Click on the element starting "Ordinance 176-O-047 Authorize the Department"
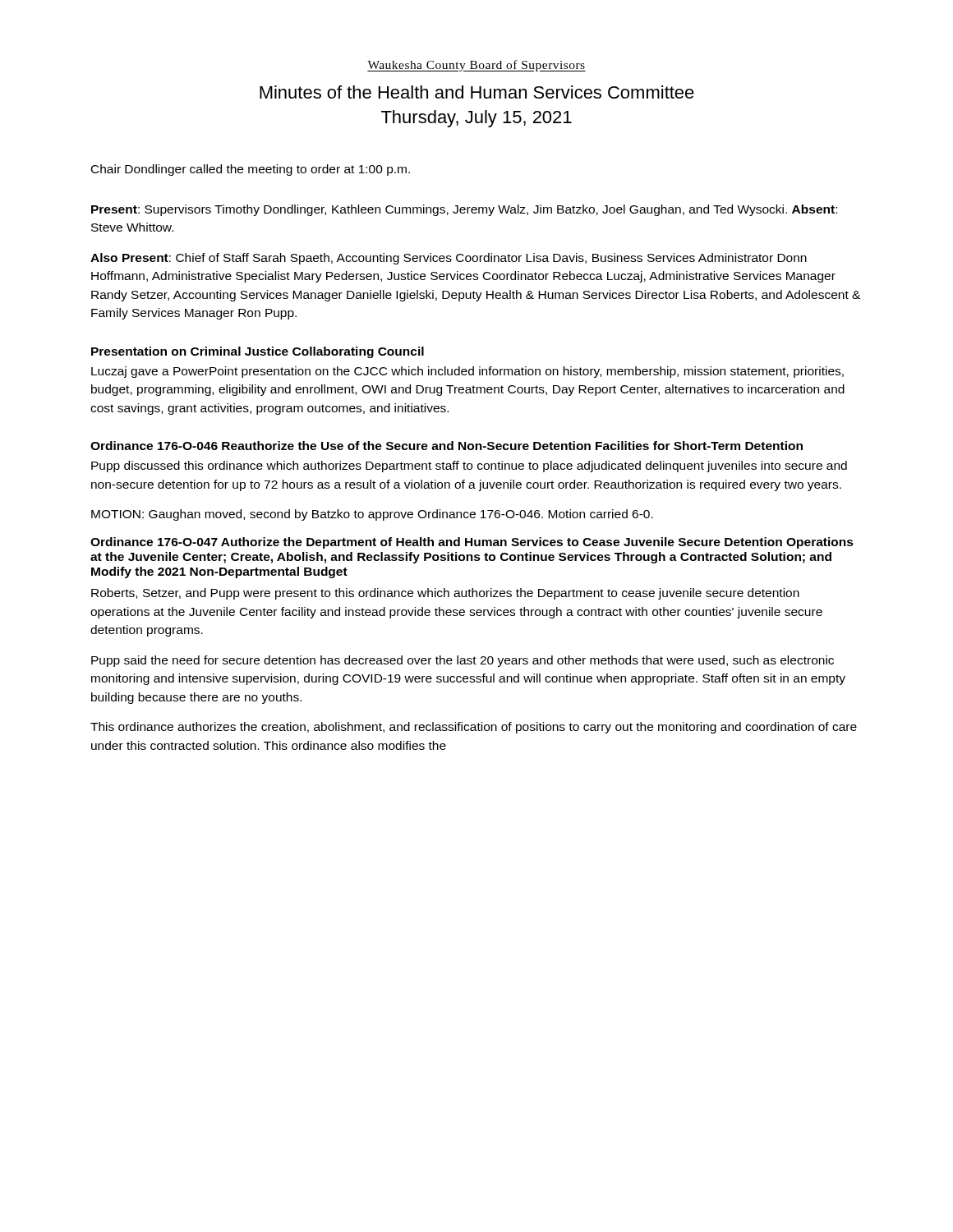Viewport: 953px width, 1232px height. click(472, 557)
